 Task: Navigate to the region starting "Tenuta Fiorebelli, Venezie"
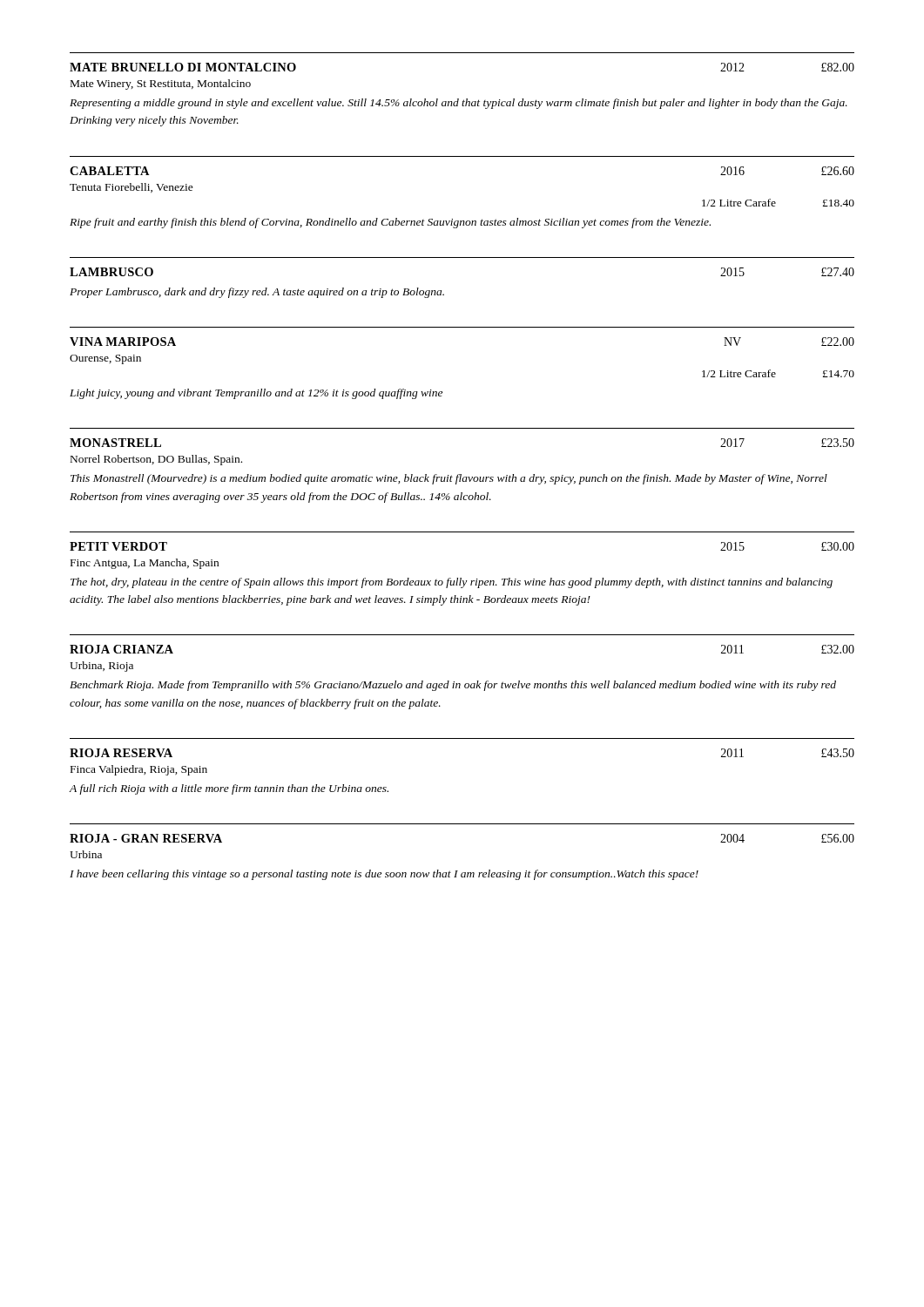(x=131, y=187)
